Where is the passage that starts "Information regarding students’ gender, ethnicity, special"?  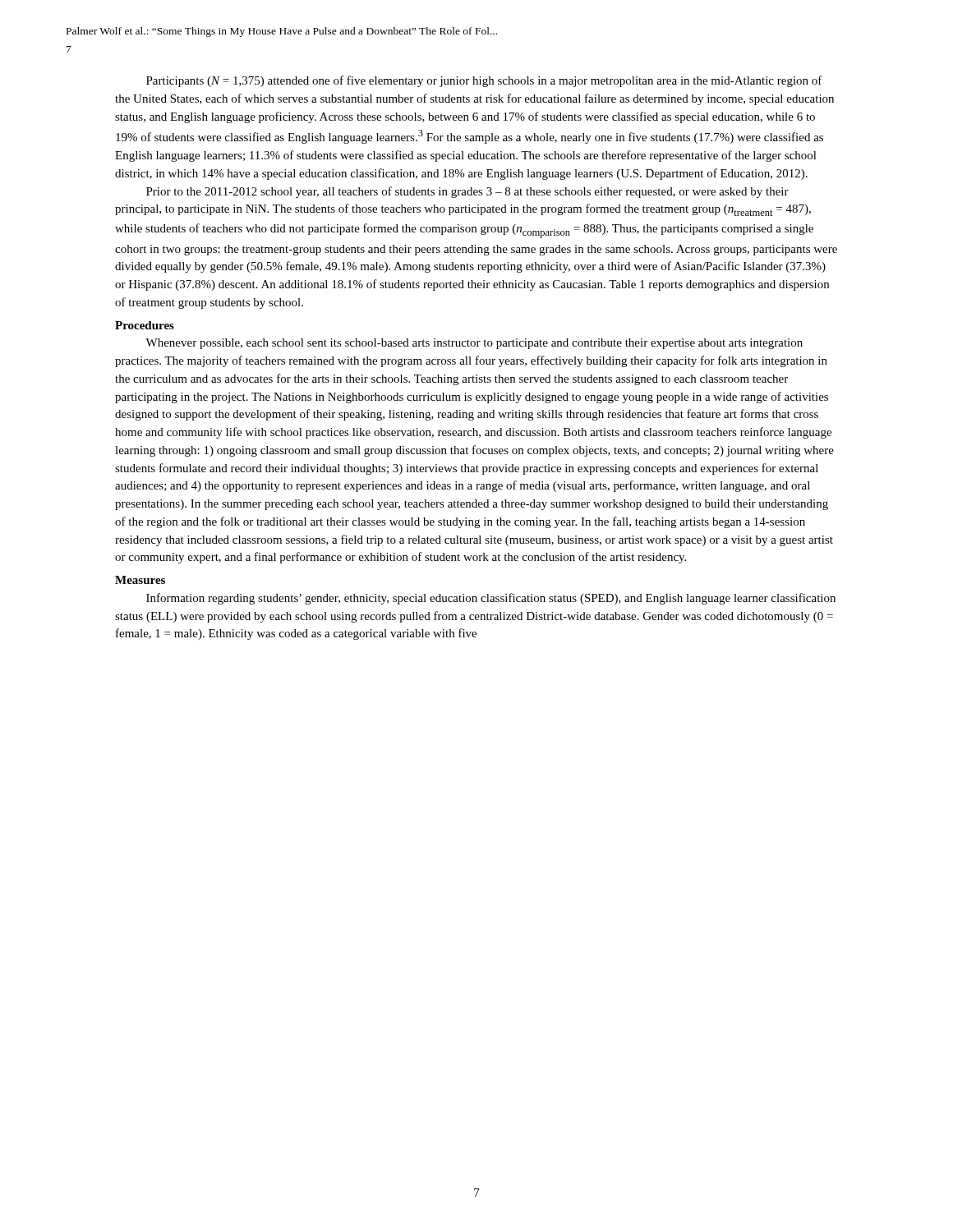coord(476,616)
